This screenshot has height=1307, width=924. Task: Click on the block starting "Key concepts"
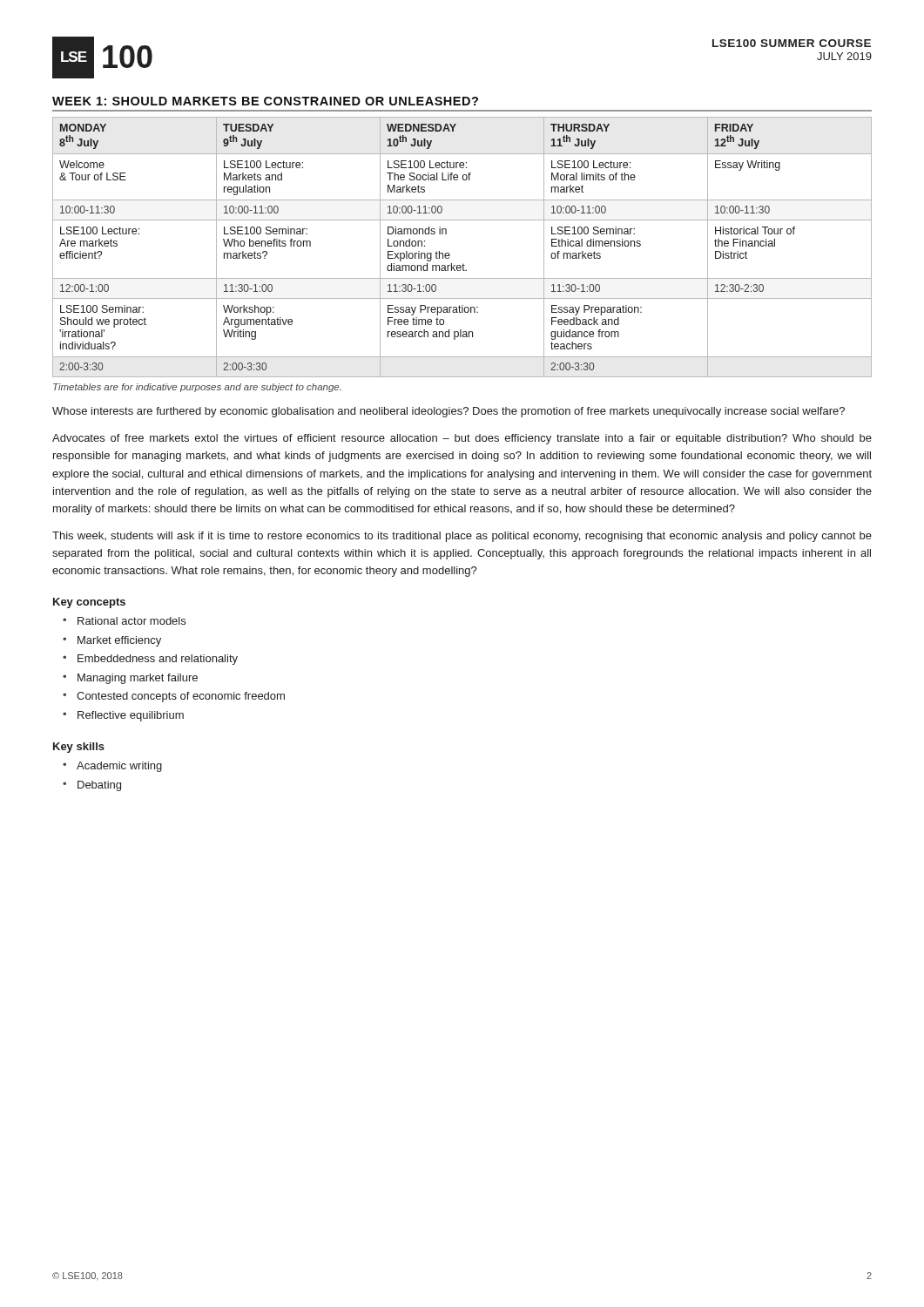click(x=89, y=602)
